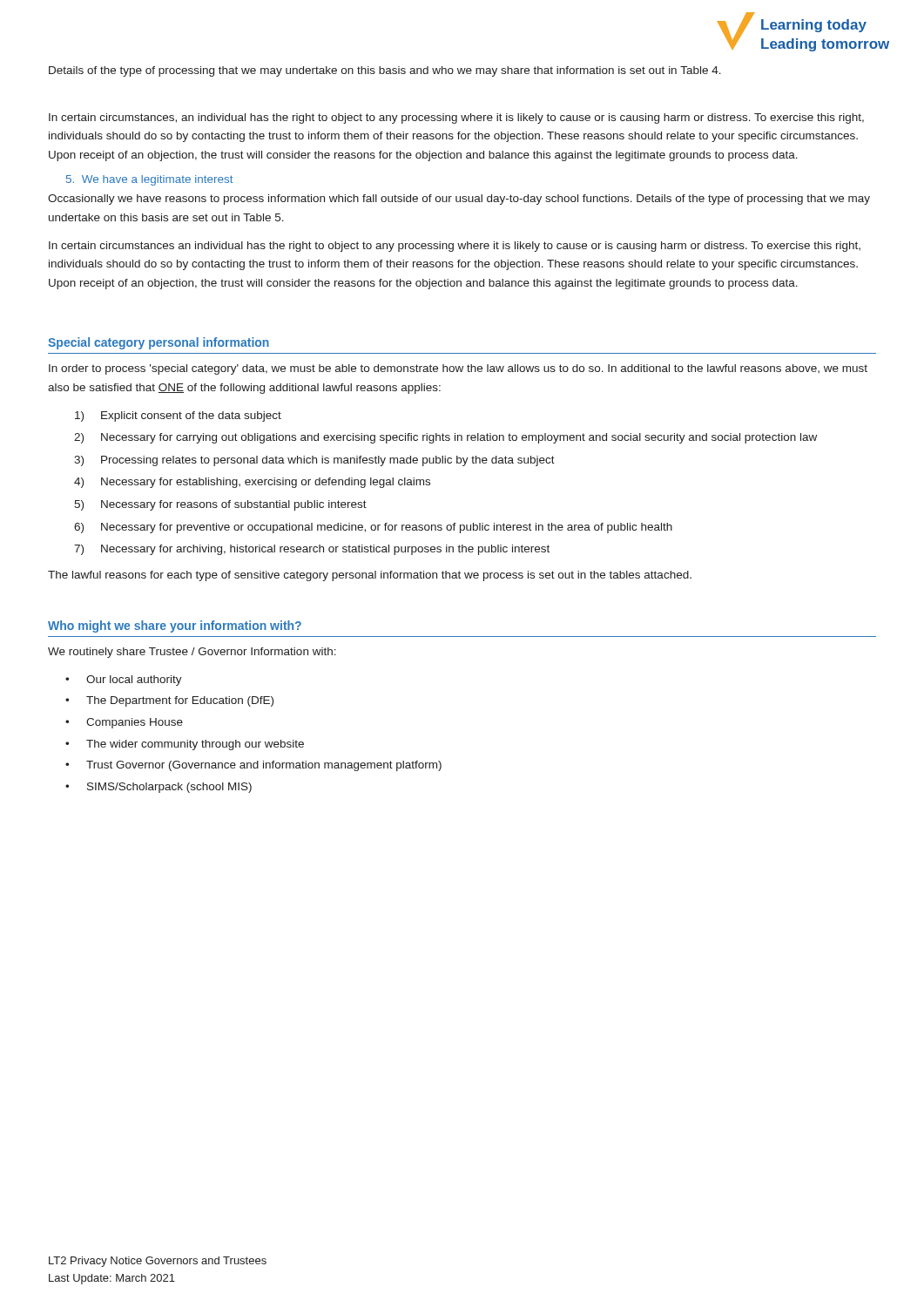Locate the region starting "The lawful reasons for each type of"
Image resolution: width=924 pixels, height=1307 pixels.
(x=370, y=574)
